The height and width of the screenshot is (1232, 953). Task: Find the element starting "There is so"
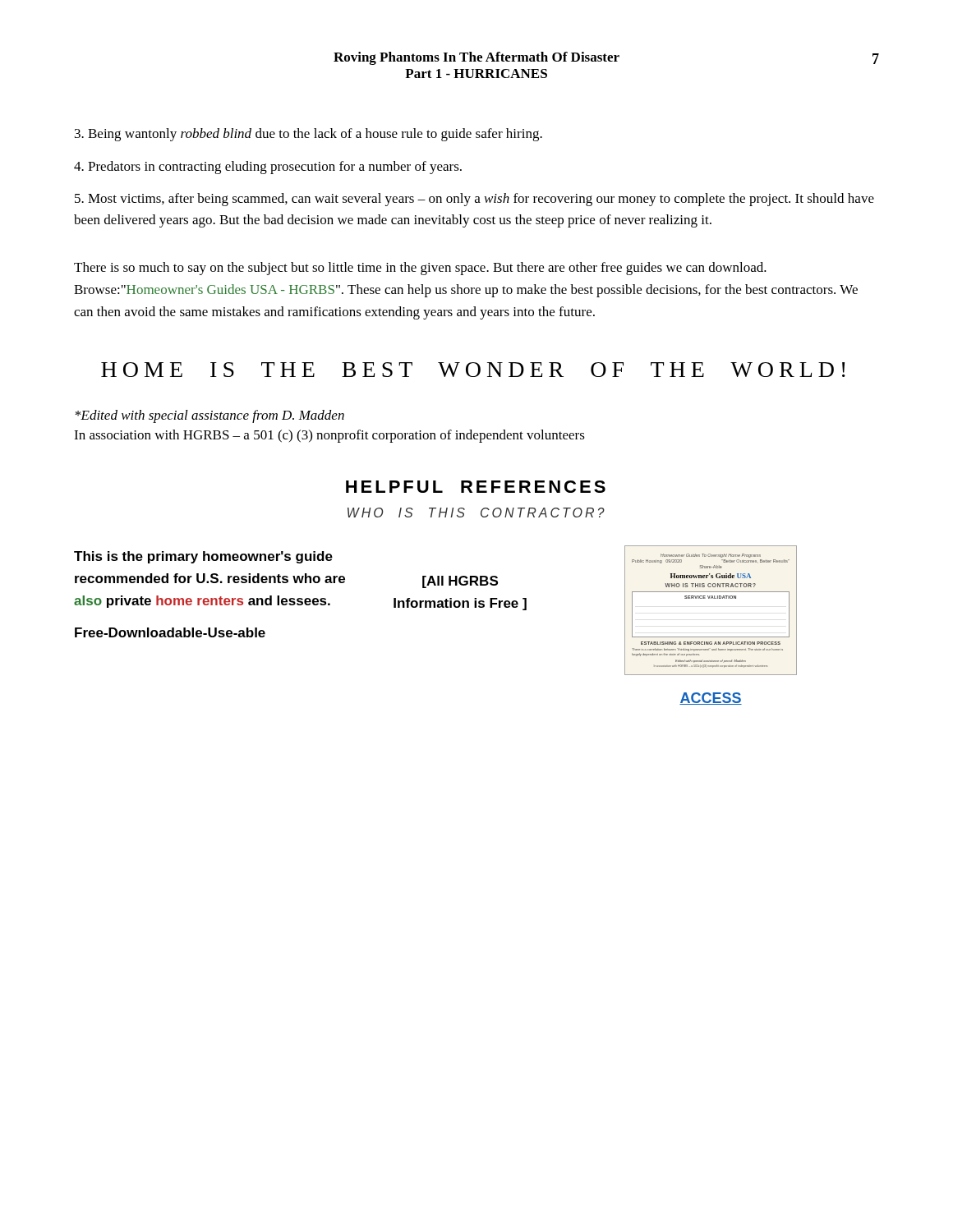coord(466,290)
